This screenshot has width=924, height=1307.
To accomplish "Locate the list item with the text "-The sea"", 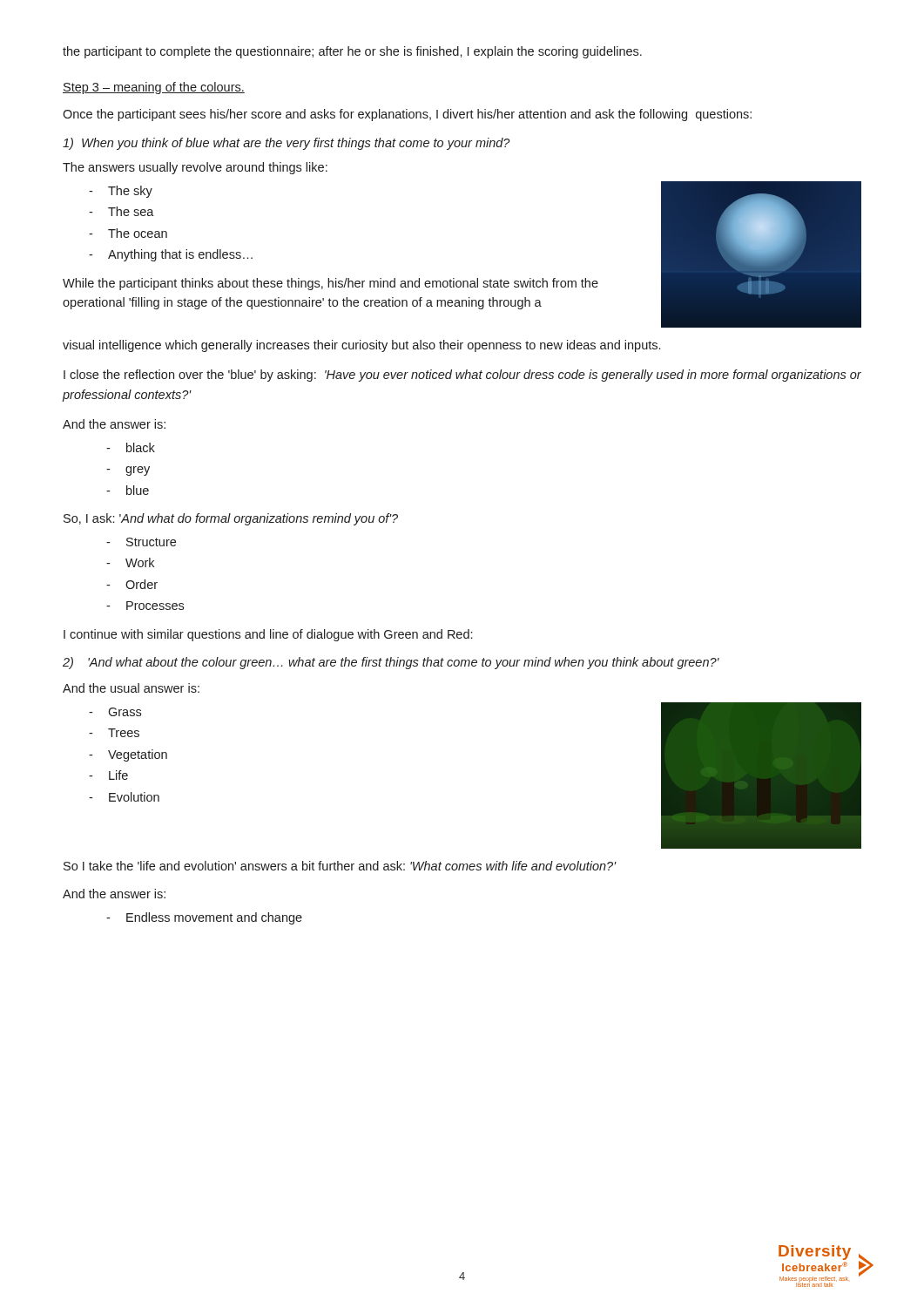I will point(121,212).
